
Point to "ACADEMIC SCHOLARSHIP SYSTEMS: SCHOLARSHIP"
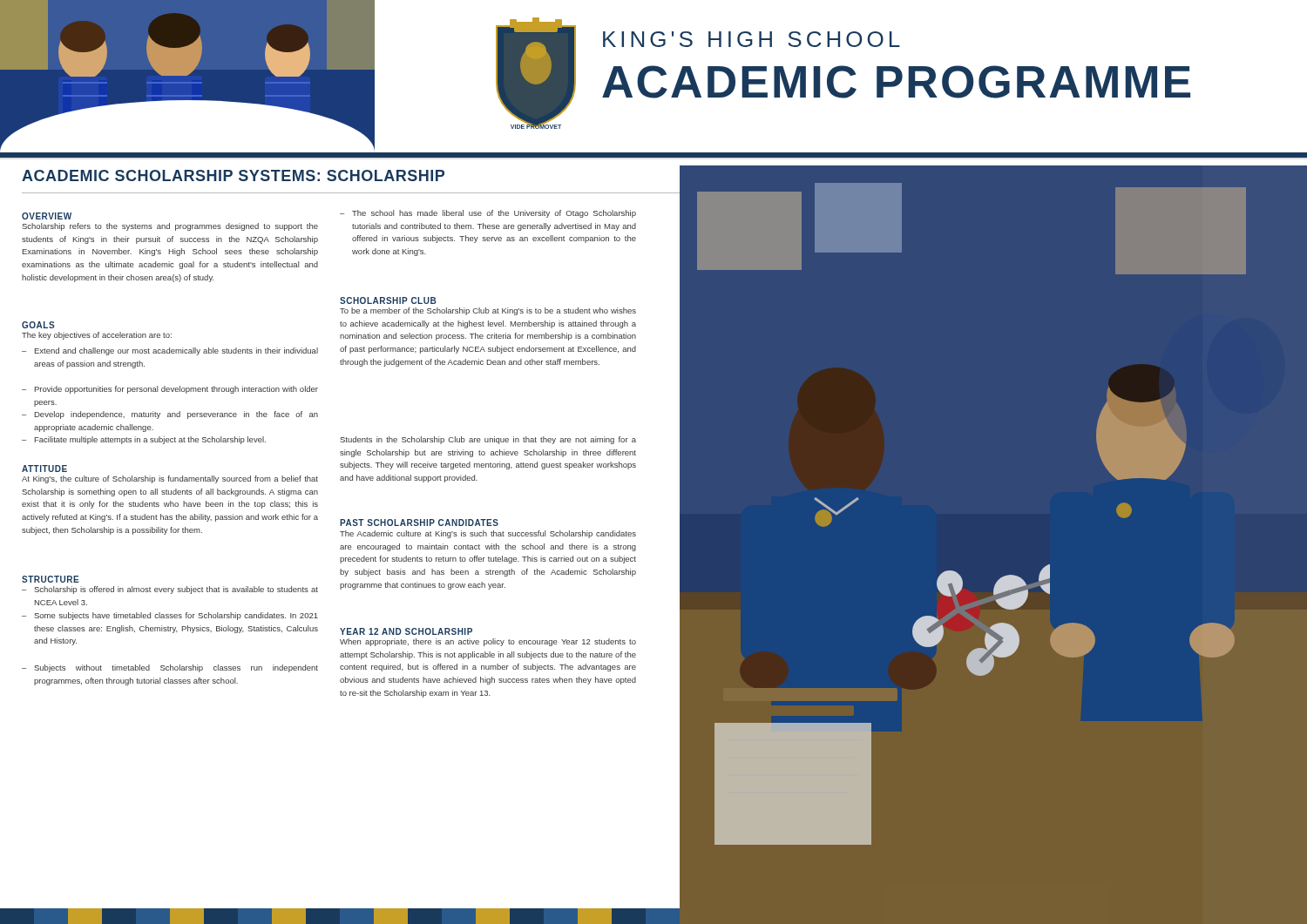(370, 180)
